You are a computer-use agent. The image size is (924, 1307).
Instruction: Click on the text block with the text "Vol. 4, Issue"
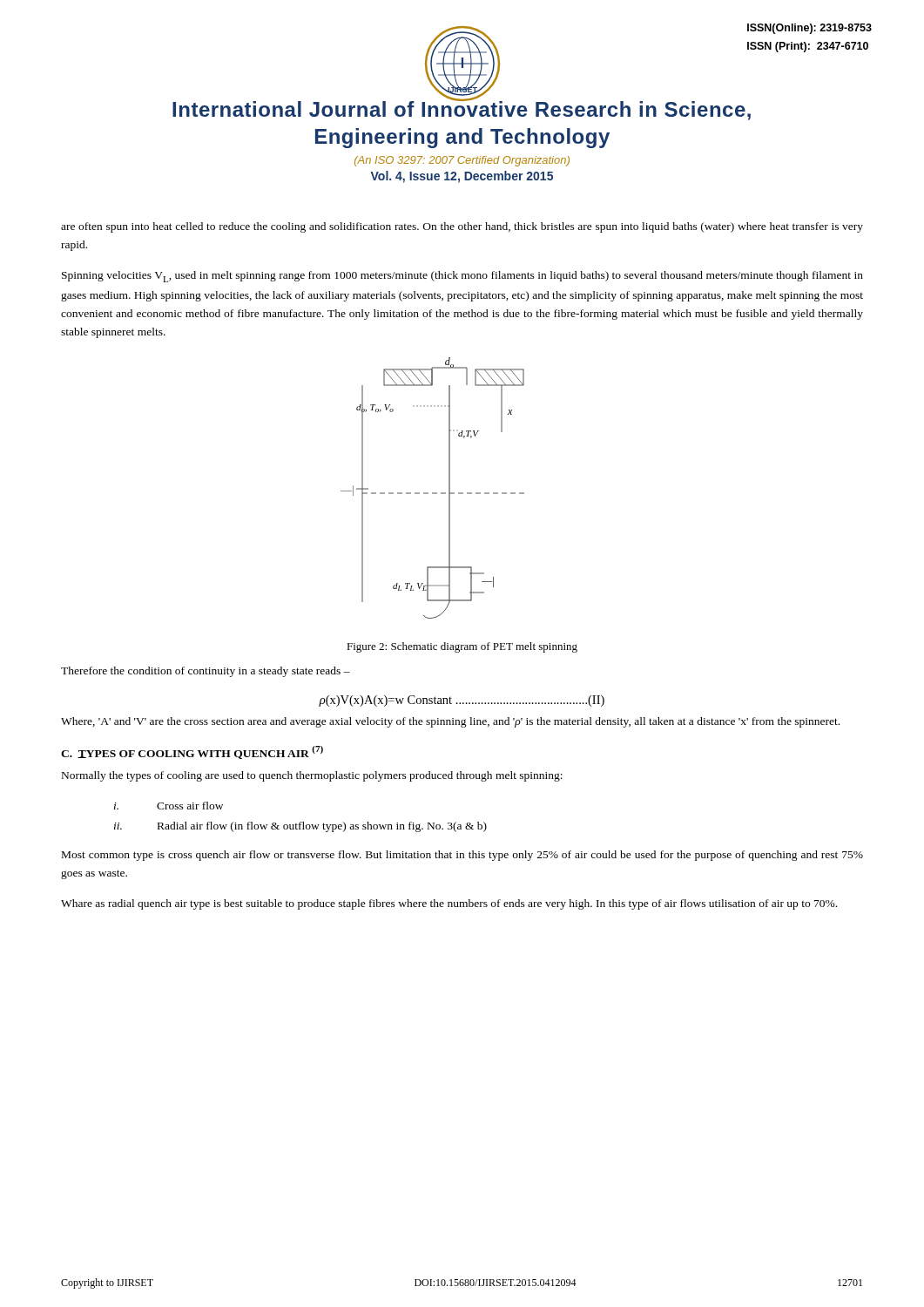[462, 176]
